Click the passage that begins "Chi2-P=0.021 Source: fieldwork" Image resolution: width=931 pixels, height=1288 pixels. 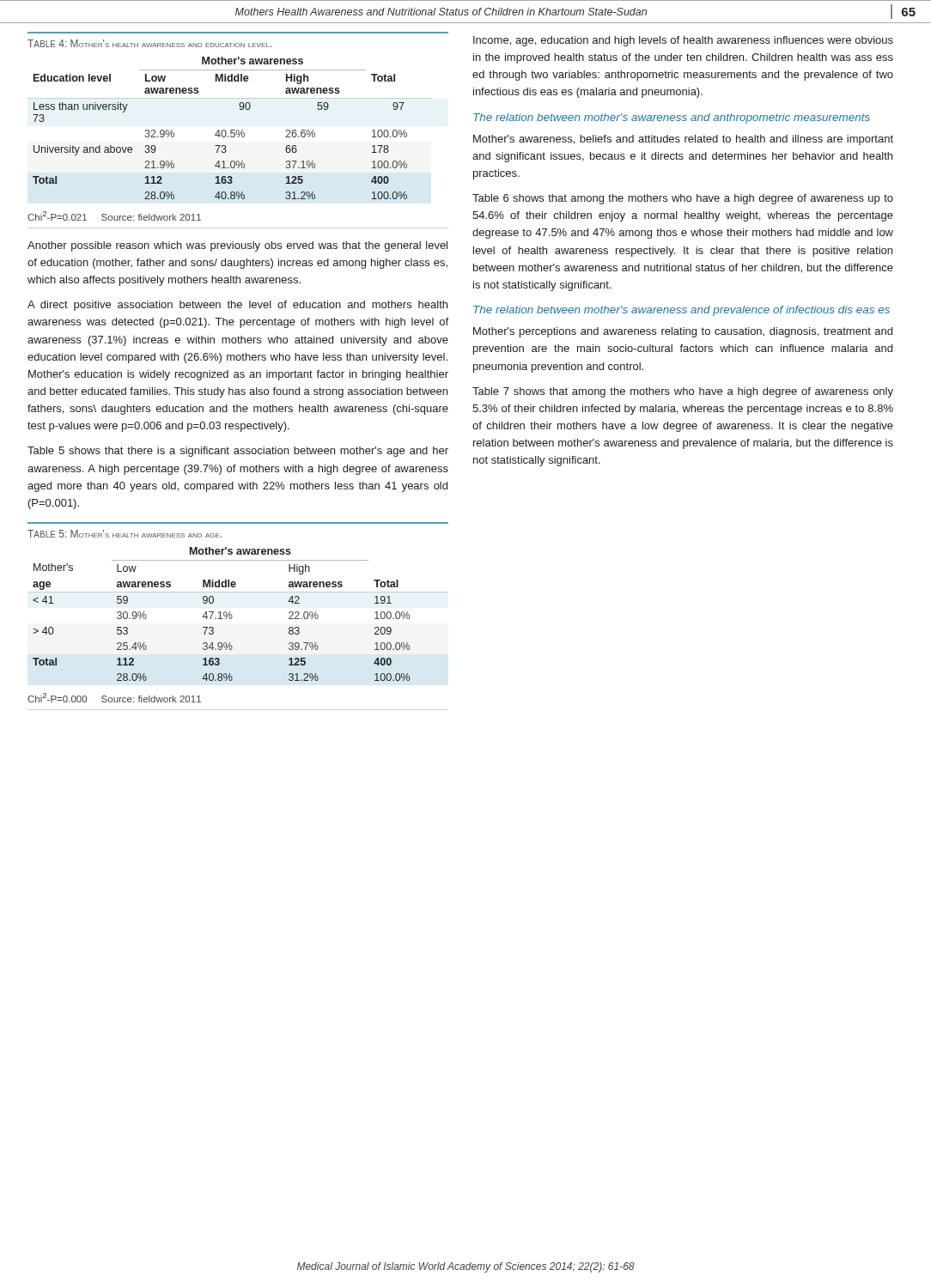[114, 215]
